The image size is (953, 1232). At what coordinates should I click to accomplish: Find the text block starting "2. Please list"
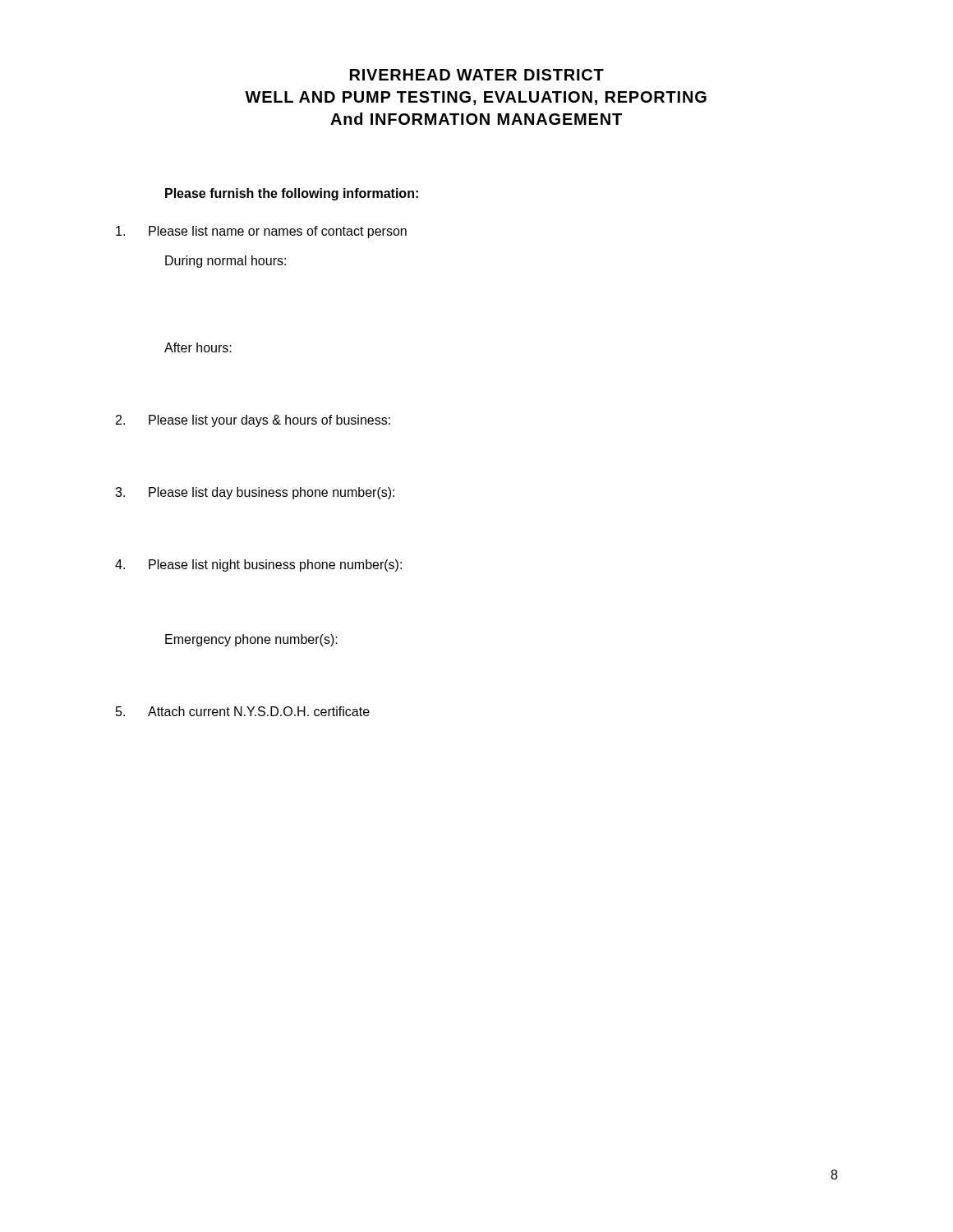coord(253,421)
